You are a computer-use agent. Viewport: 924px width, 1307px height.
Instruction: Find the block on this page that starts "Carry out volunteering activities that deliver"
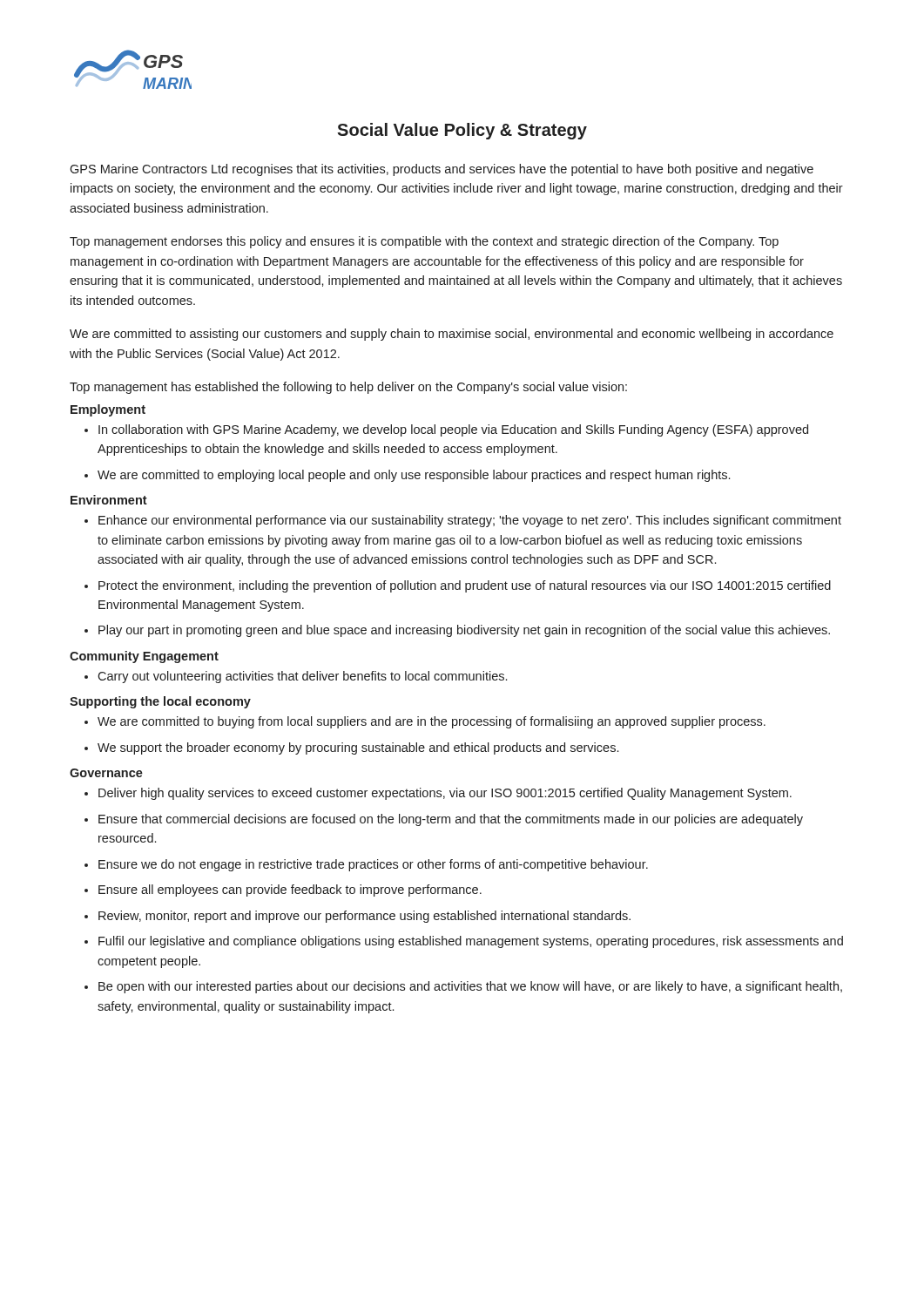303,676
